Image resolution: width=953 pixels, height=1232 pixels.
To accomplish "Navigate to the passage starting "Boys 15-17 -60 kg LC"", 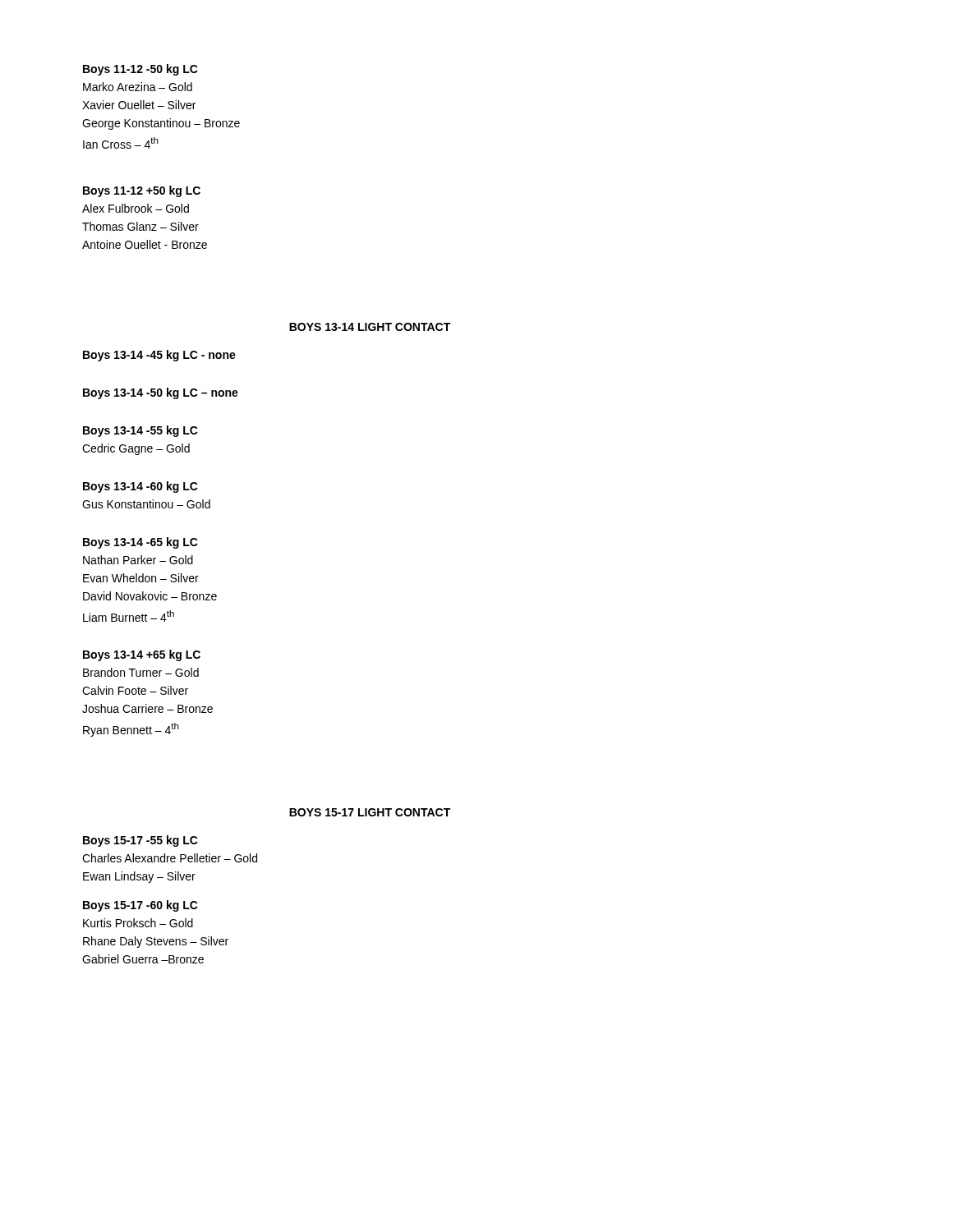I will (x=140, y=905).
